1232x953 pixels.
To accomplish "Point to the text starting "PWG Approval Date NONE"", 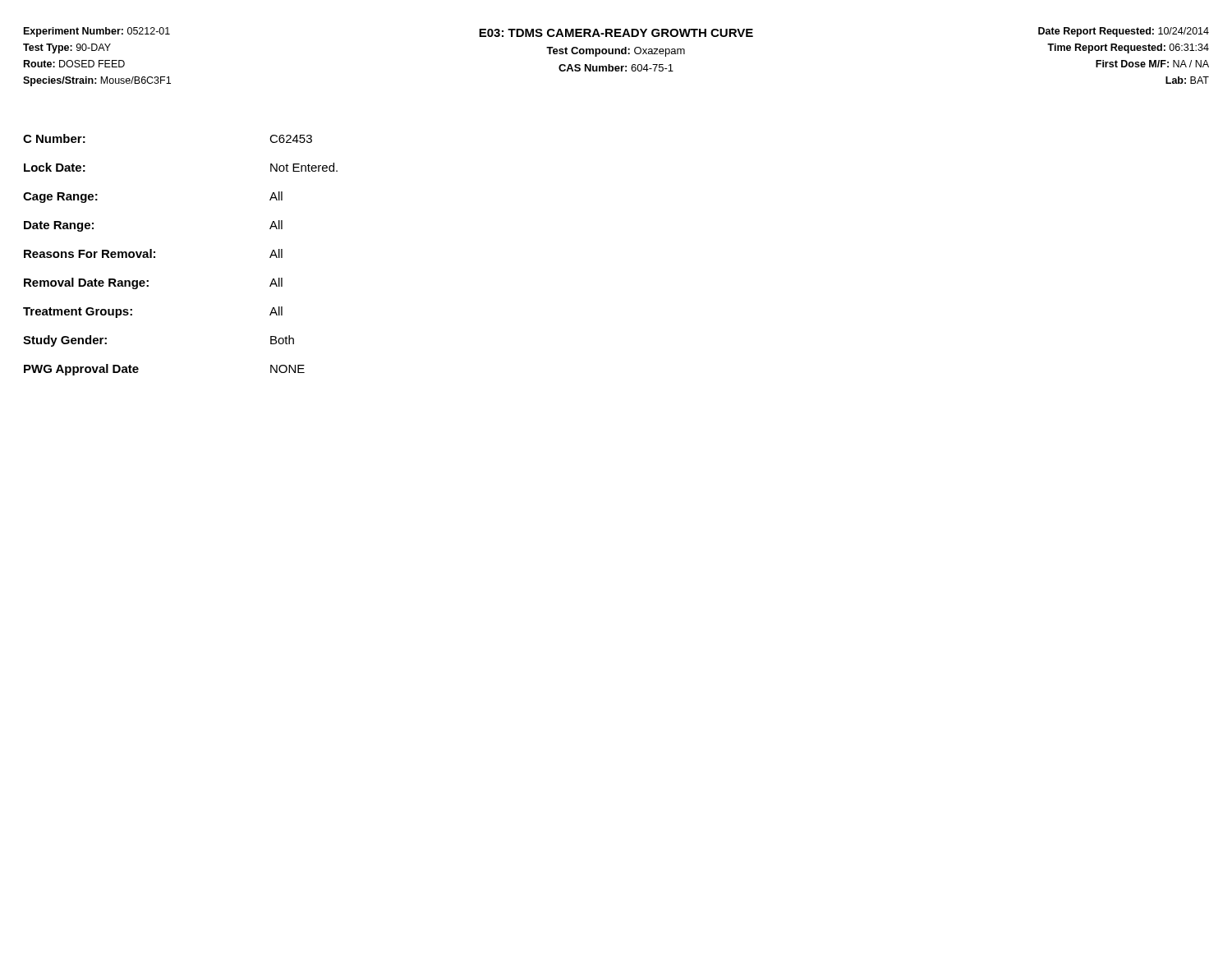I will 82,369.
